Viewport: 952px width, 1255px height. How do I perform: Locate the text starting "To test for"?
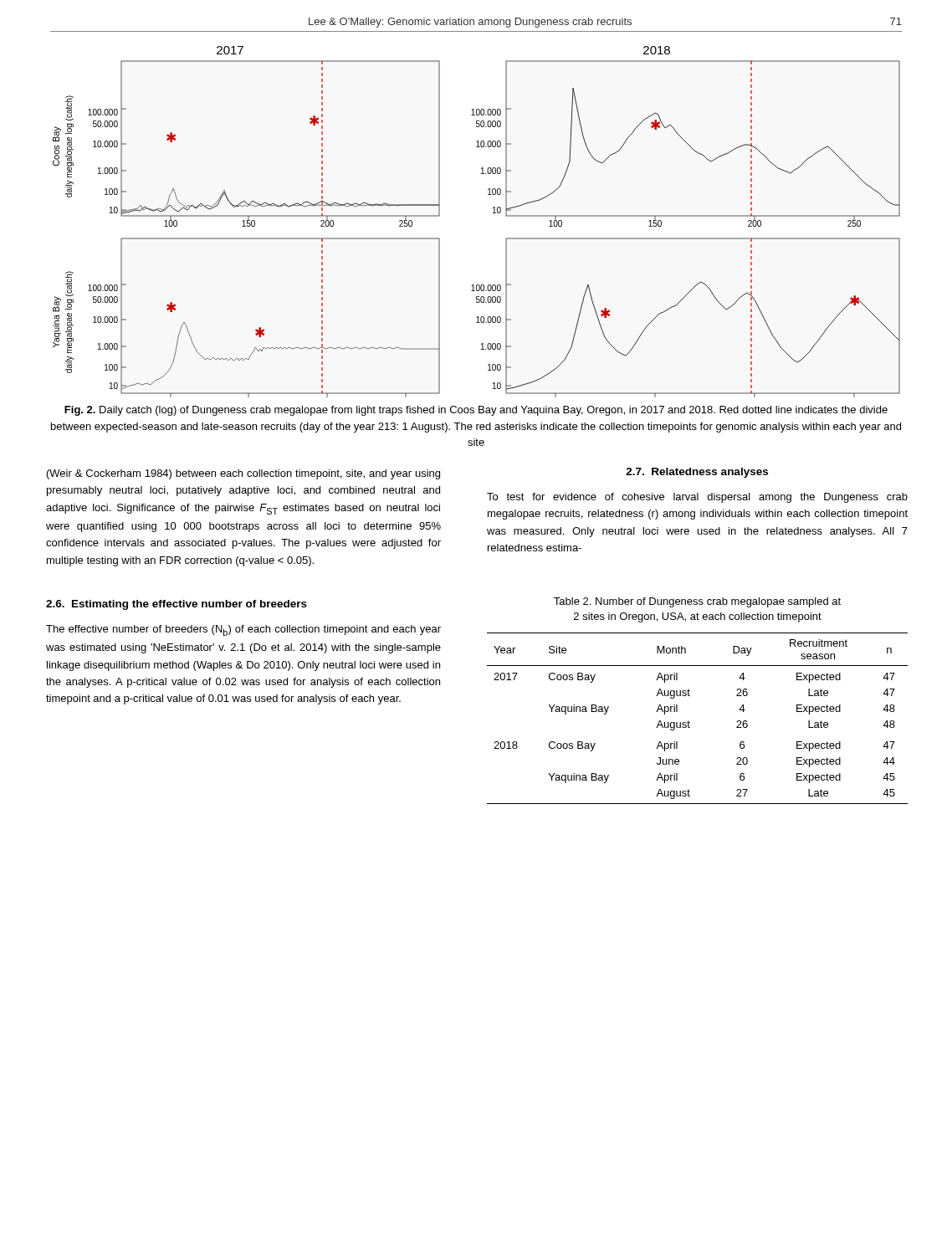click(x=697, y=522)
